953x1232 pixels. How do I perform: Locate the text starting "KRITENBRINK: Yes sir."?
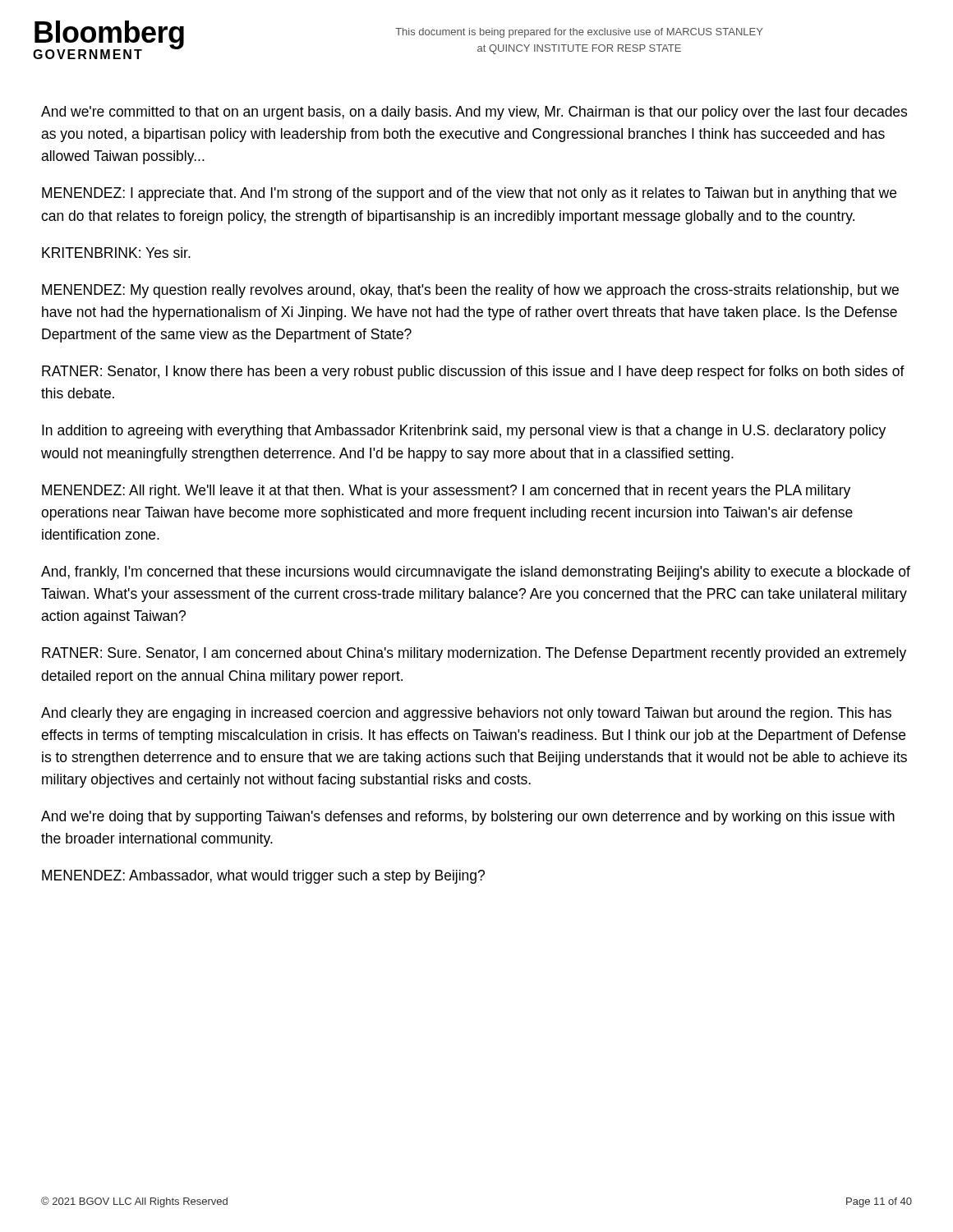pos(116,253)
